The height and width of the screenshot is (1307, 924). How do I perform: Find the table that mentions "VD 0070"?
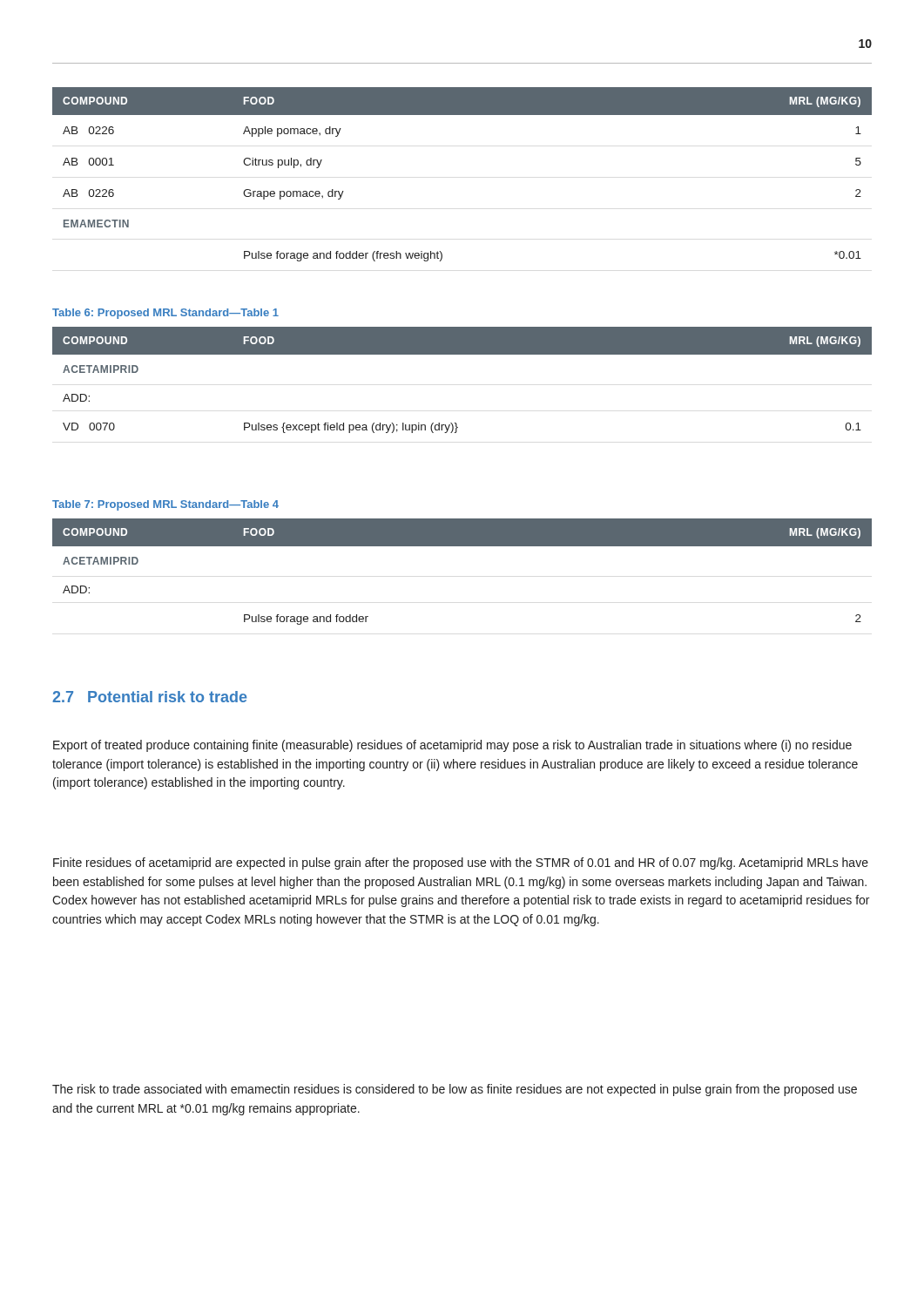(462, 385)
